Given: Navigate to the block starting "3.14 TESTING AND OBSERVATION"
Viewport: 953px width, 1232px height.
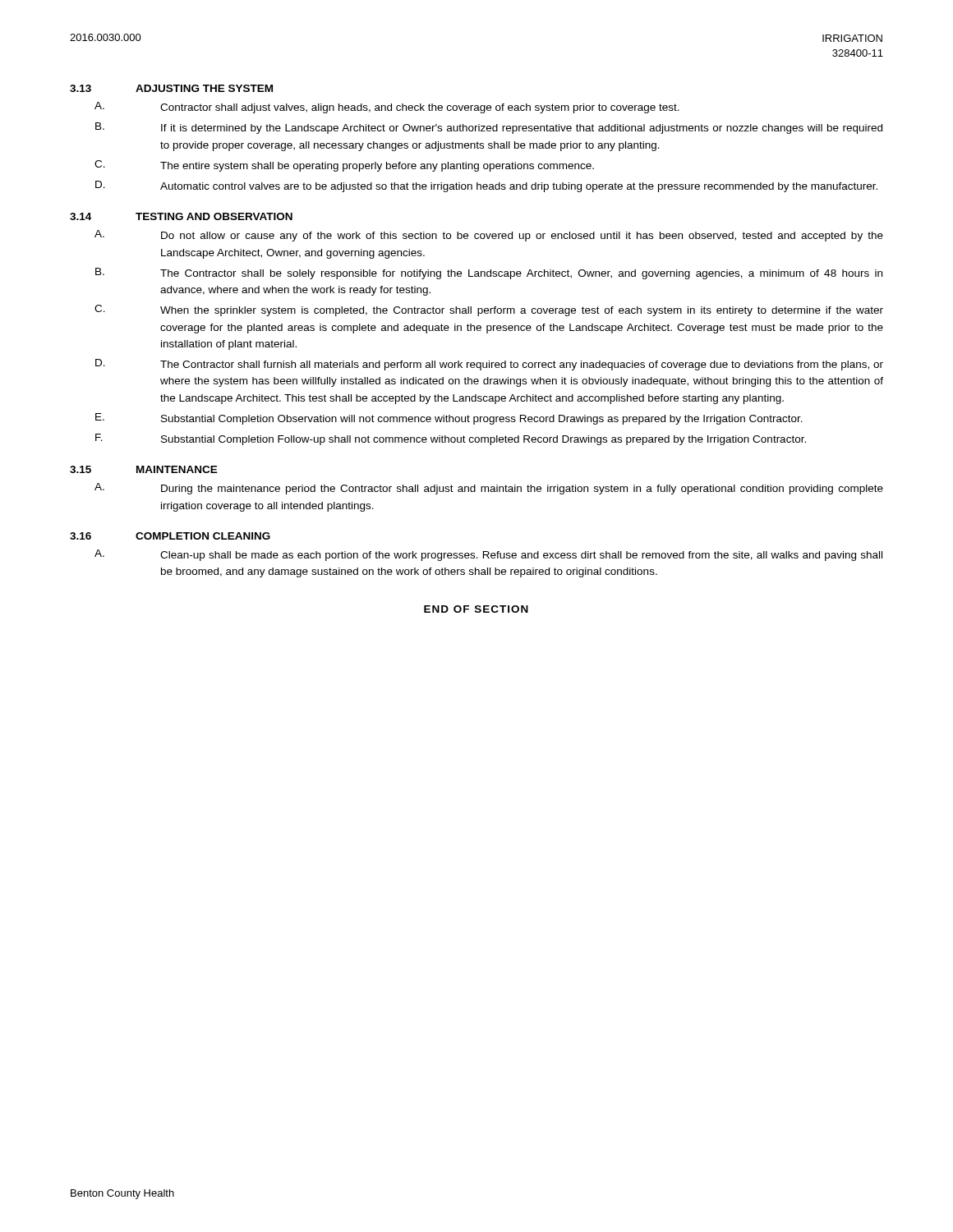Looking at the screenshot, I should (x=181, y=216).
